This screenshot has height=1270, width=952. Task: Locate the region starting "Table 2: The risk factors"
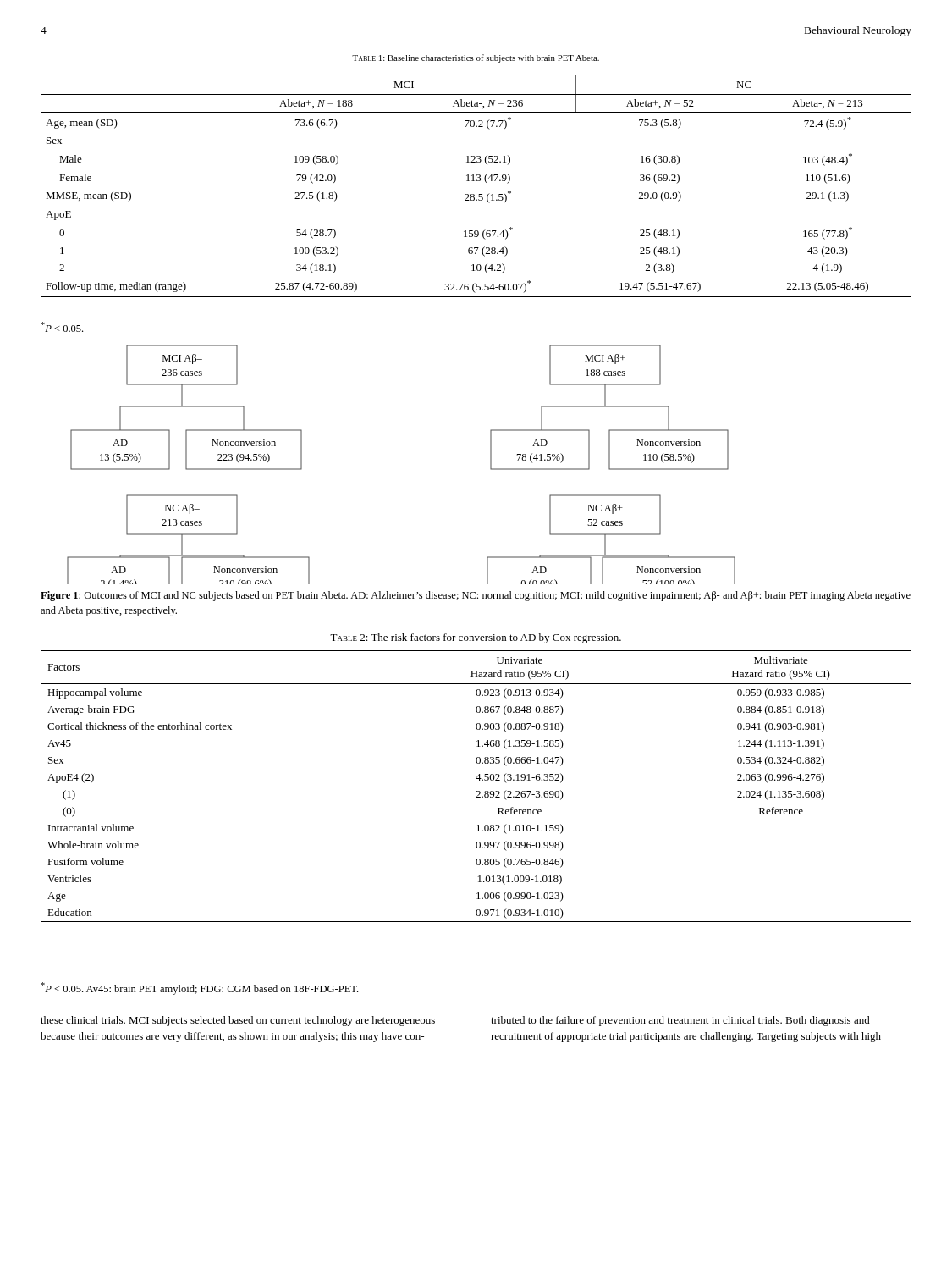(476, 637)
